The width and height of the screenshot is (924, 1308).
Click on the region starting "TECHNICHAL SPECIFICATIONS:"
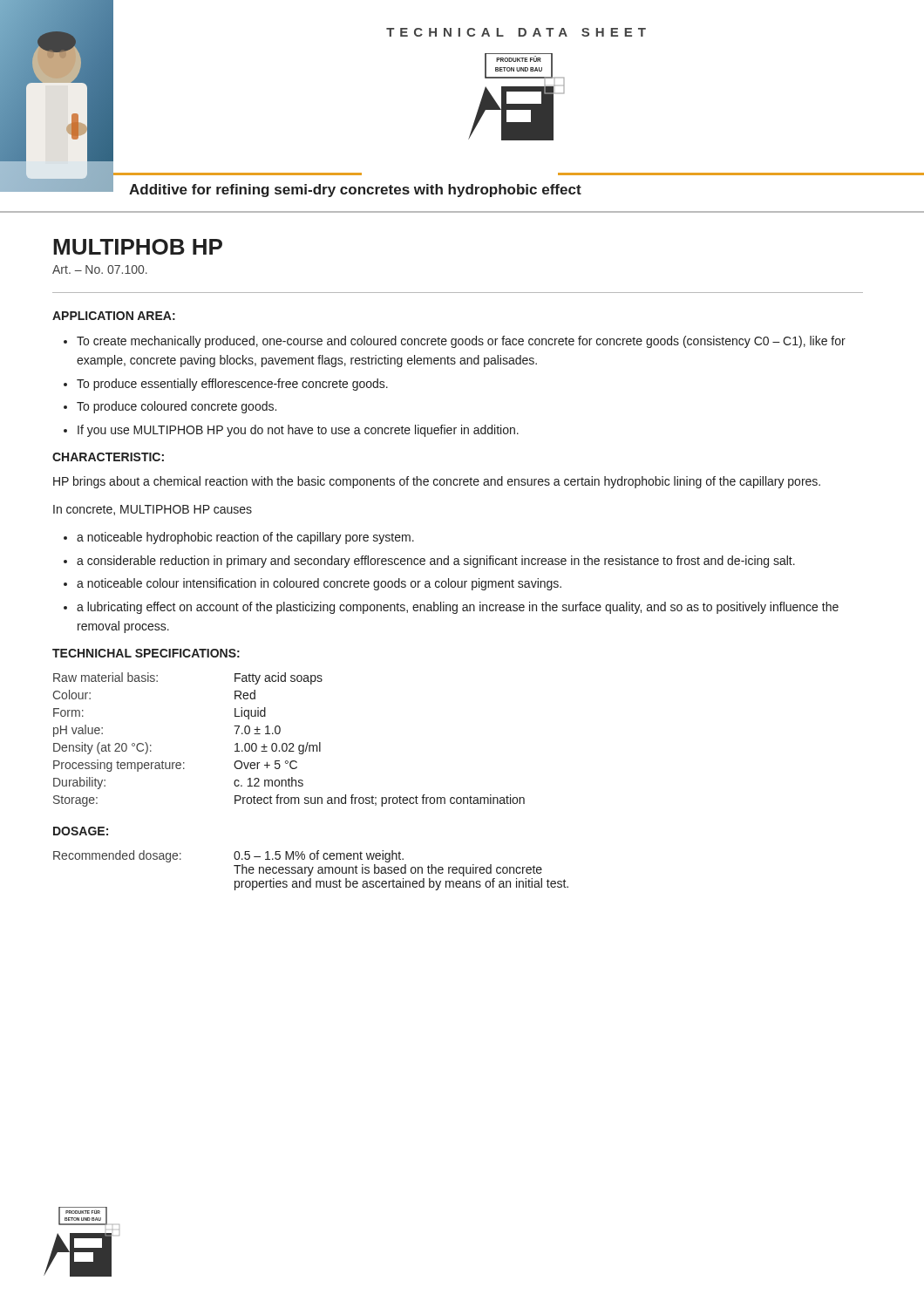(146, 653)
